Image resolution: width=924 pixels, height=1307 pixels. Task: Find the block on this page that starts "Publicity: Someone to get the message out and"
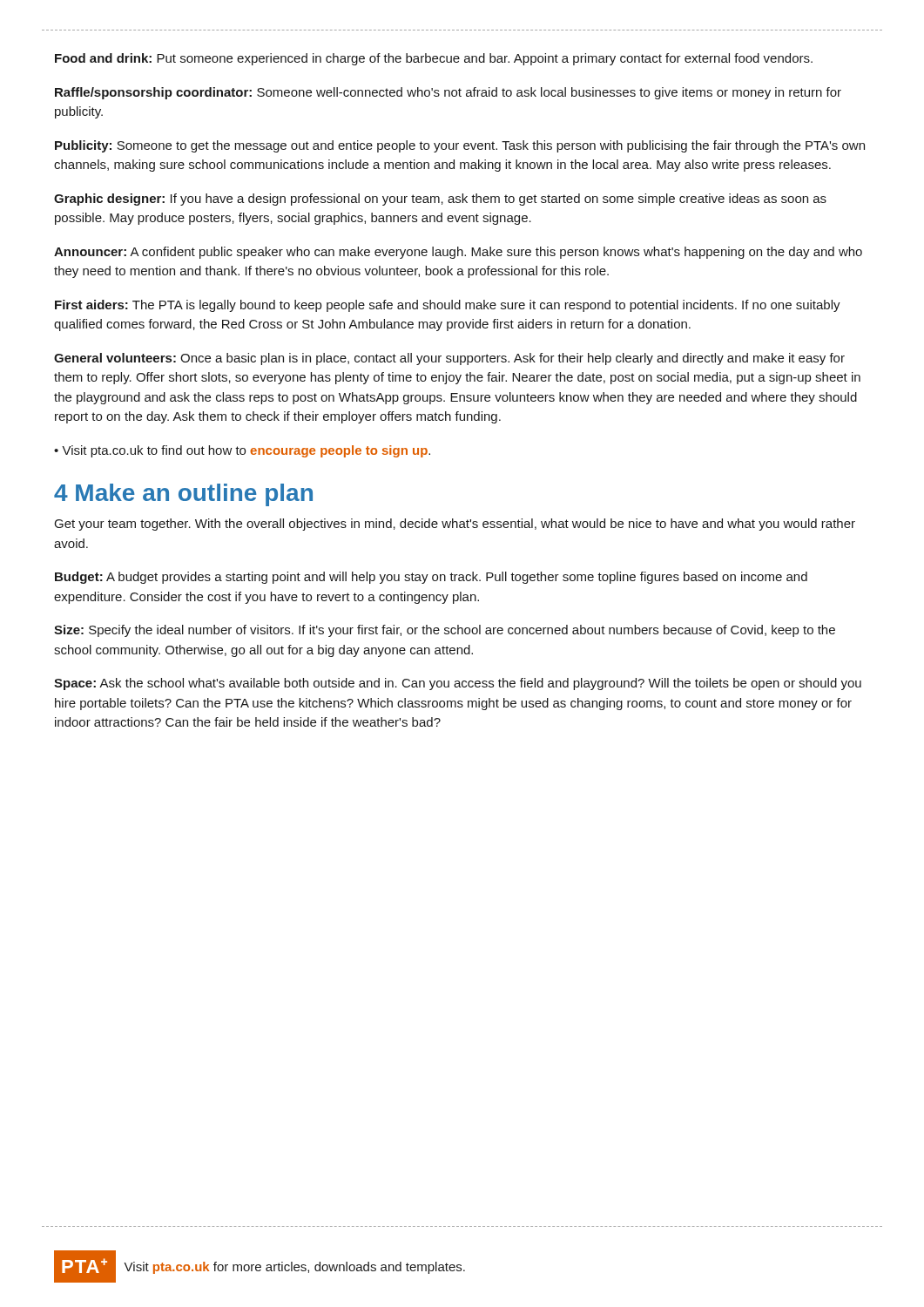coord(460,154)
